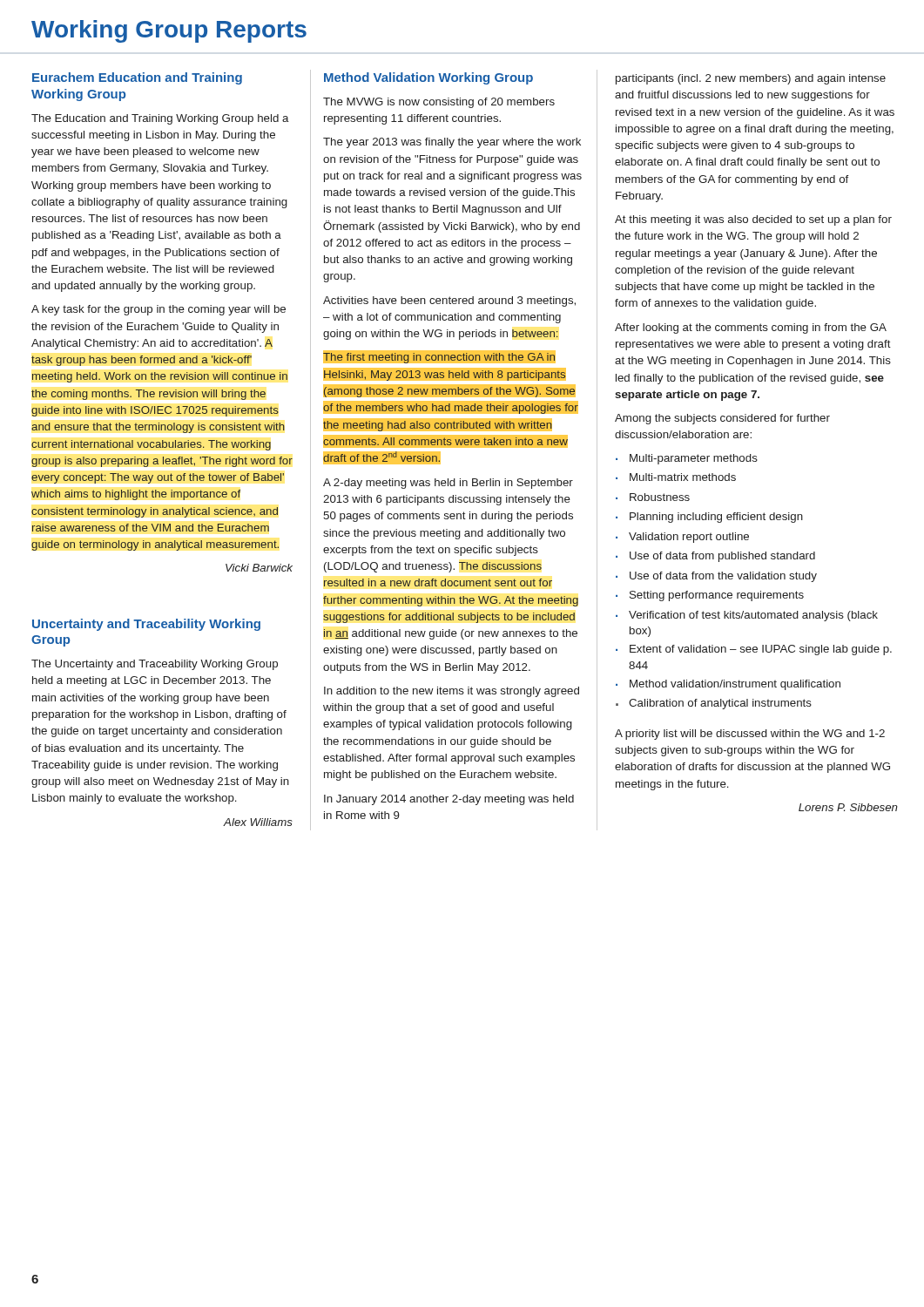Locate the list item with the text "· Multi-matrix methods"

pyautogui.click(x=676, y=477)
